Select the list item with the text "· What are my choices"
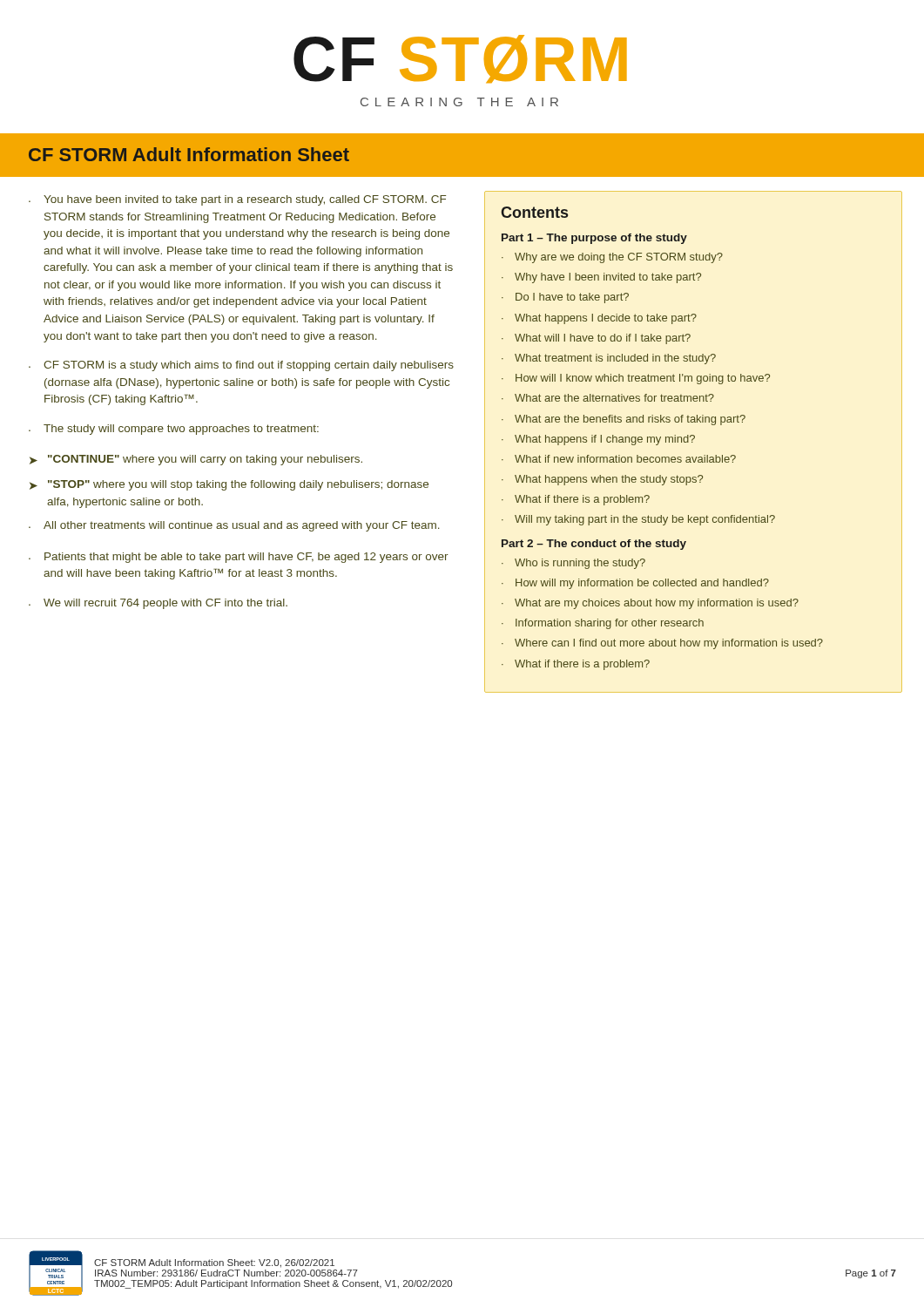 (693, 603)
